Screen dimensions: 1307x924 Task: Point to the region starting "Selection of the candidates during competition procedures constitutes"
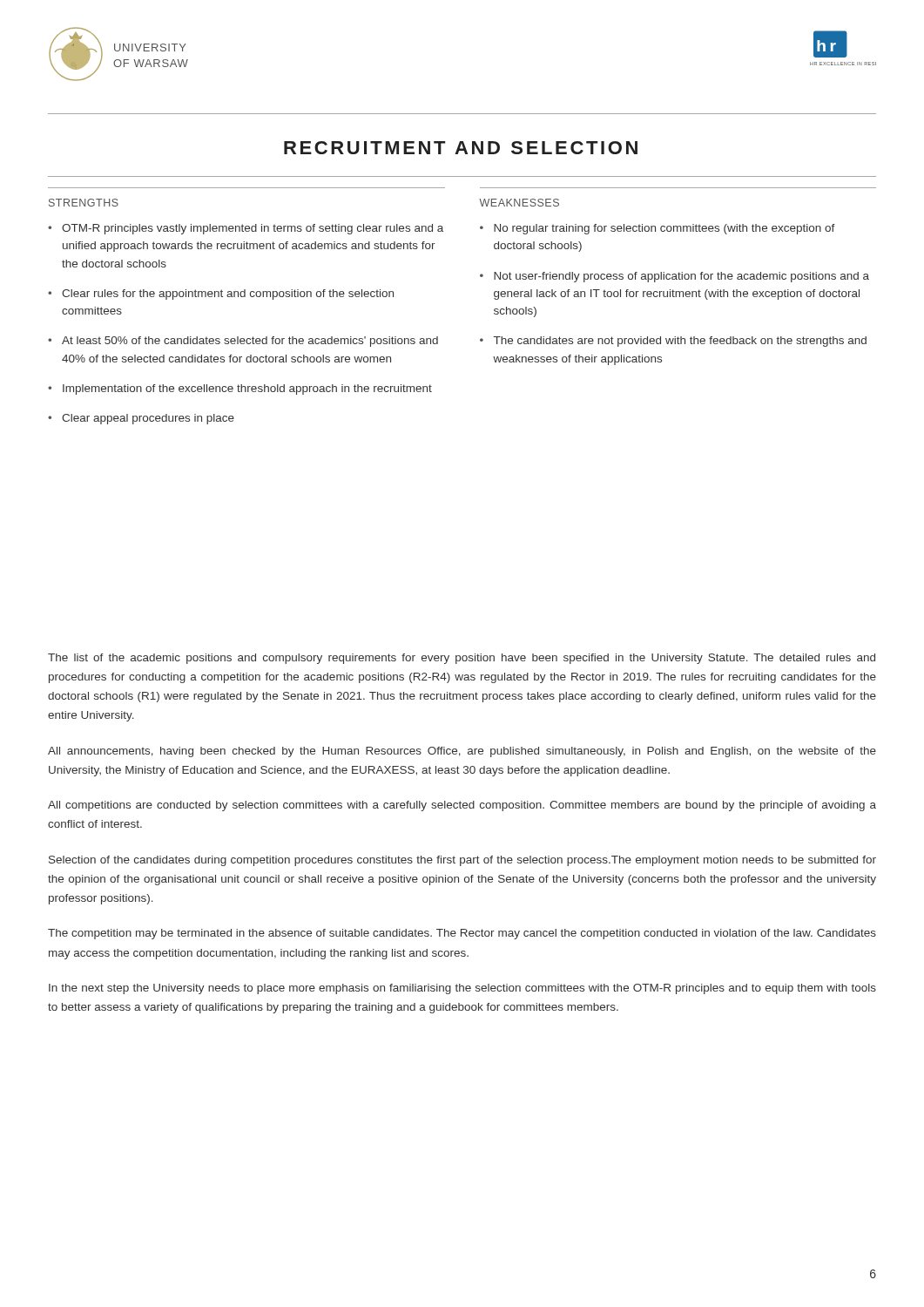coord(462,879)
